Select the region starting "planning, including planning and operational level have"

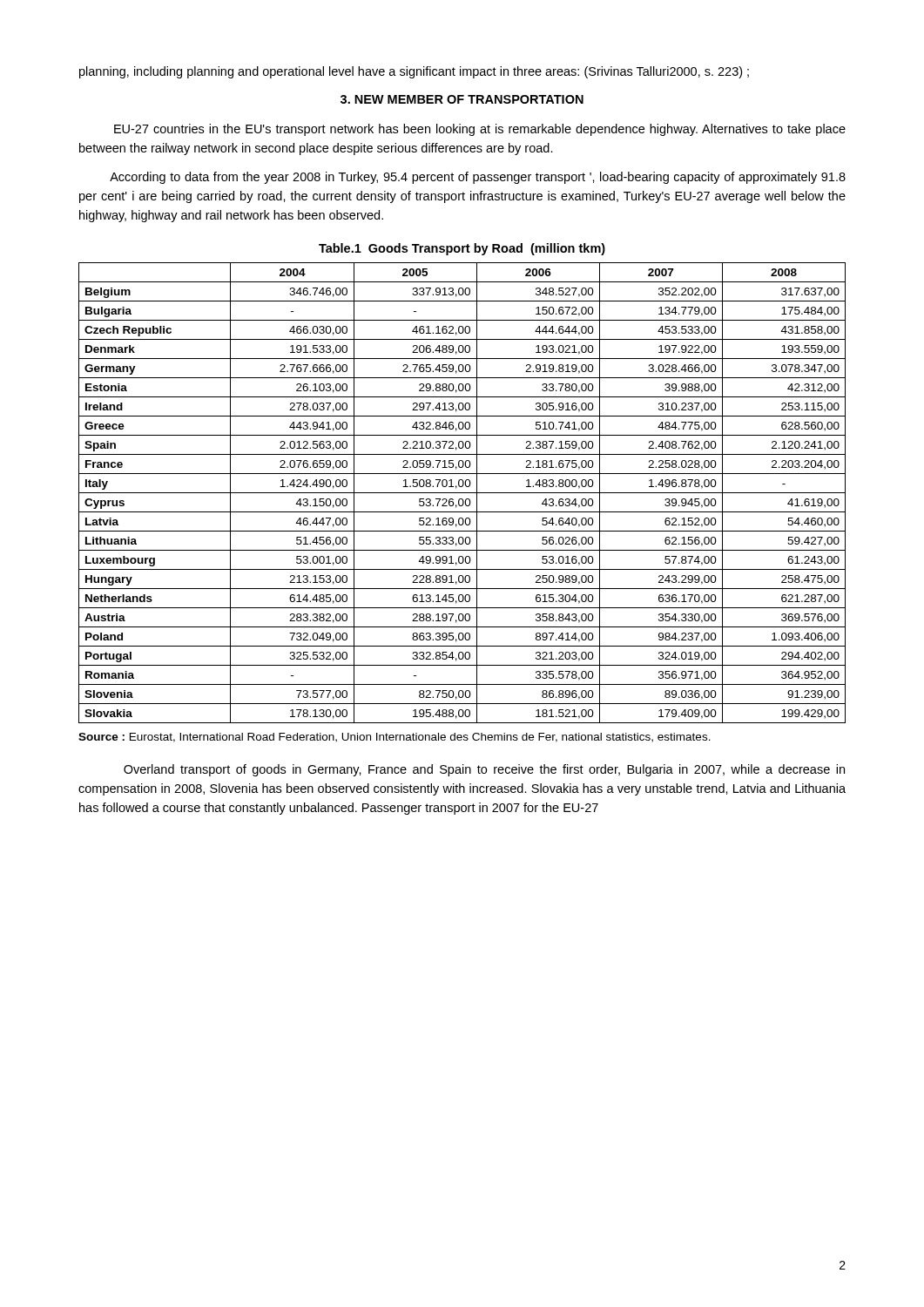click(414, 71)
